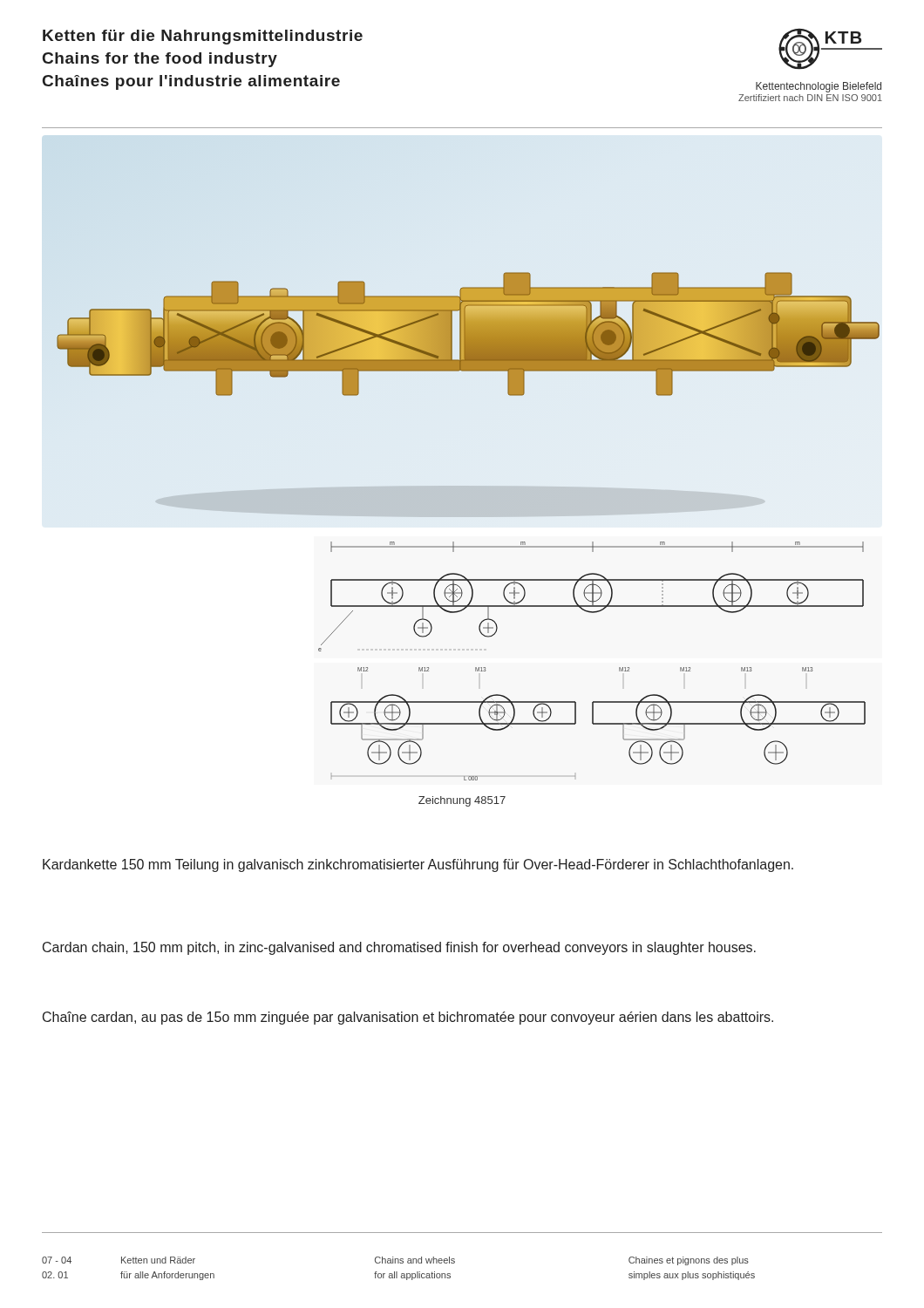Screen dimensions: 1308x924
Task: Select the photo
Action: (462, 331)
